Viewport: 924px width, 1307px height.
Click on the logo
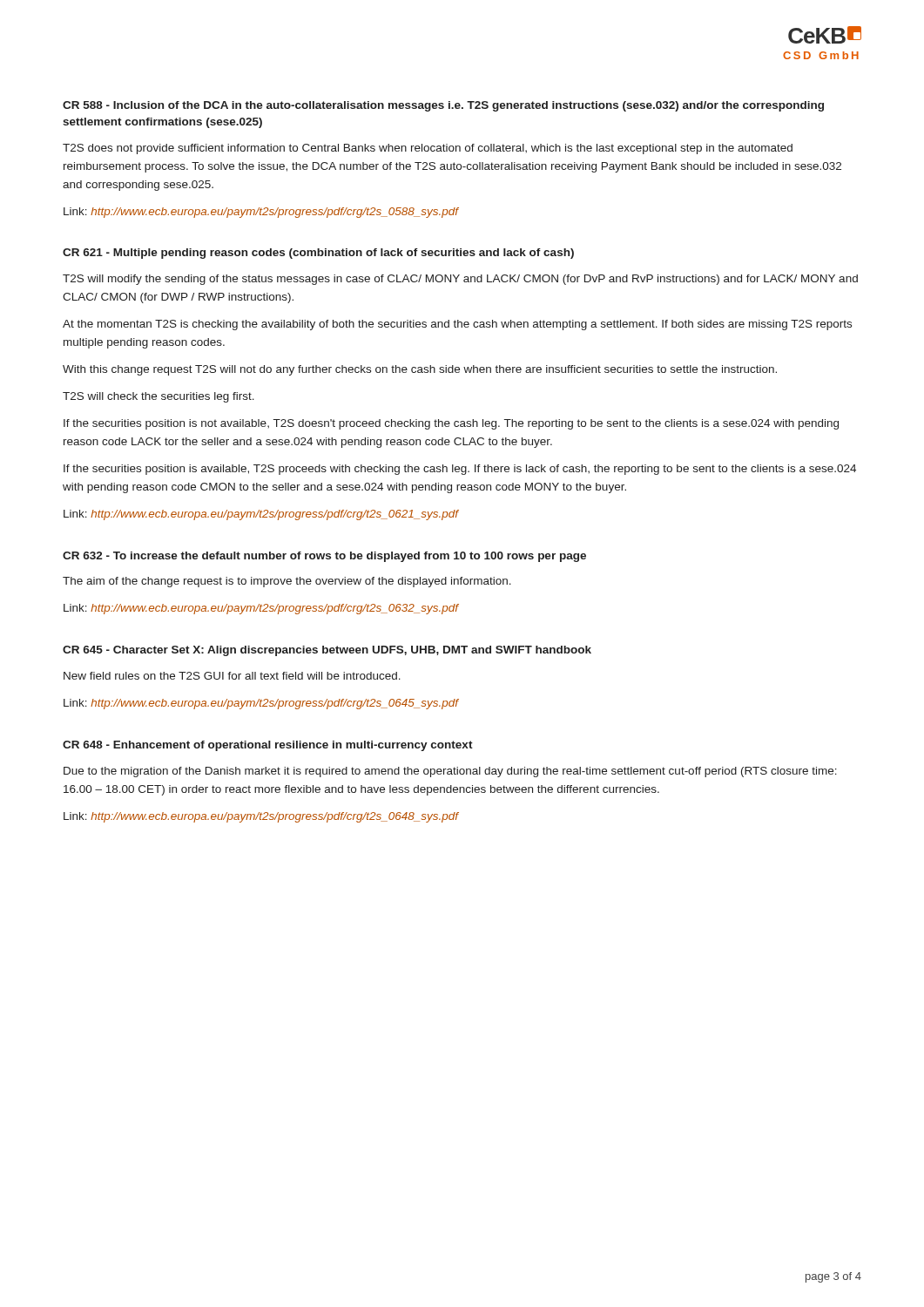pos(822,43)
